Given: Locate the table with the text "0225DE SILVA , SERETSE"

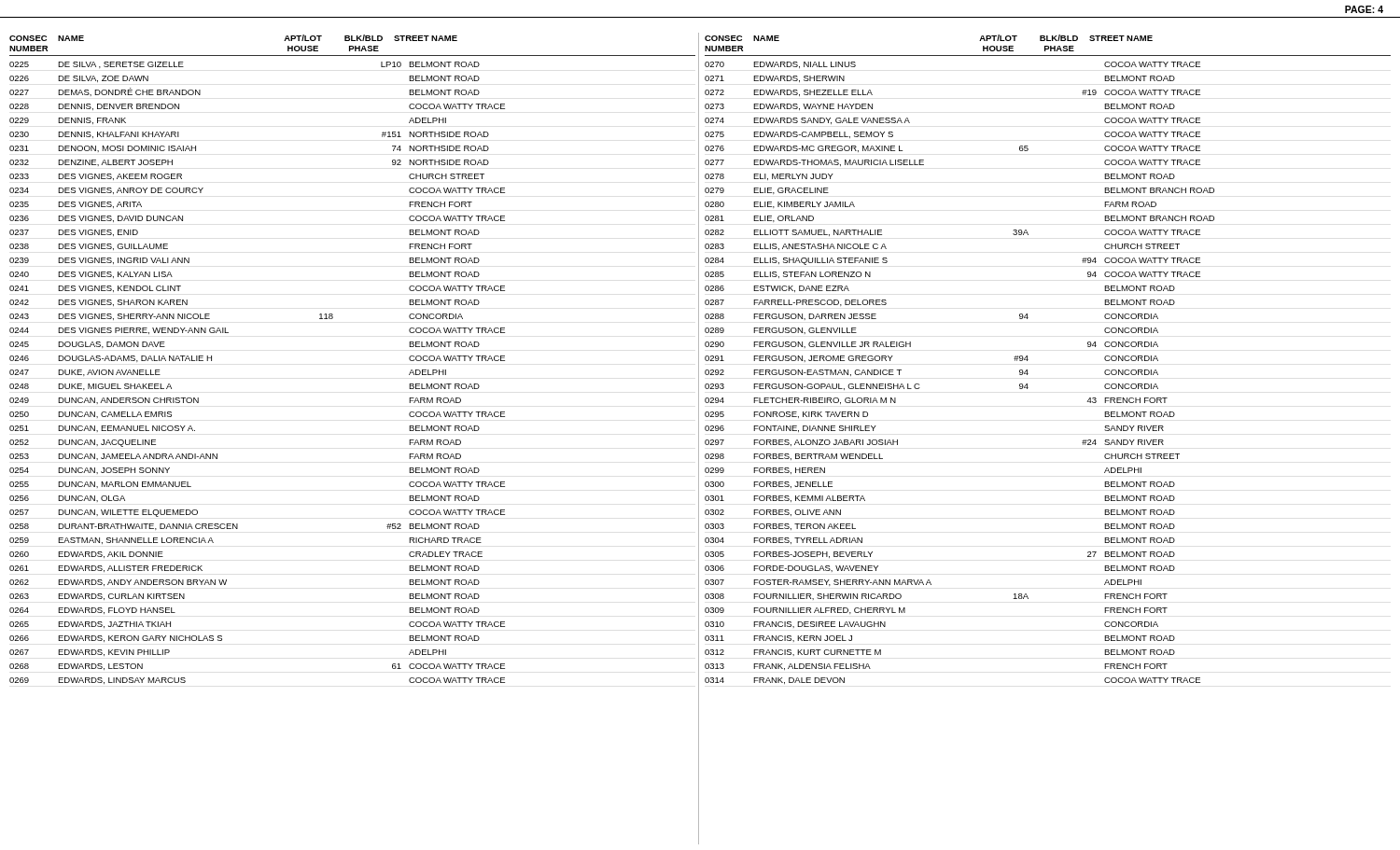Looking at the screenshot, I should (352, 372).
